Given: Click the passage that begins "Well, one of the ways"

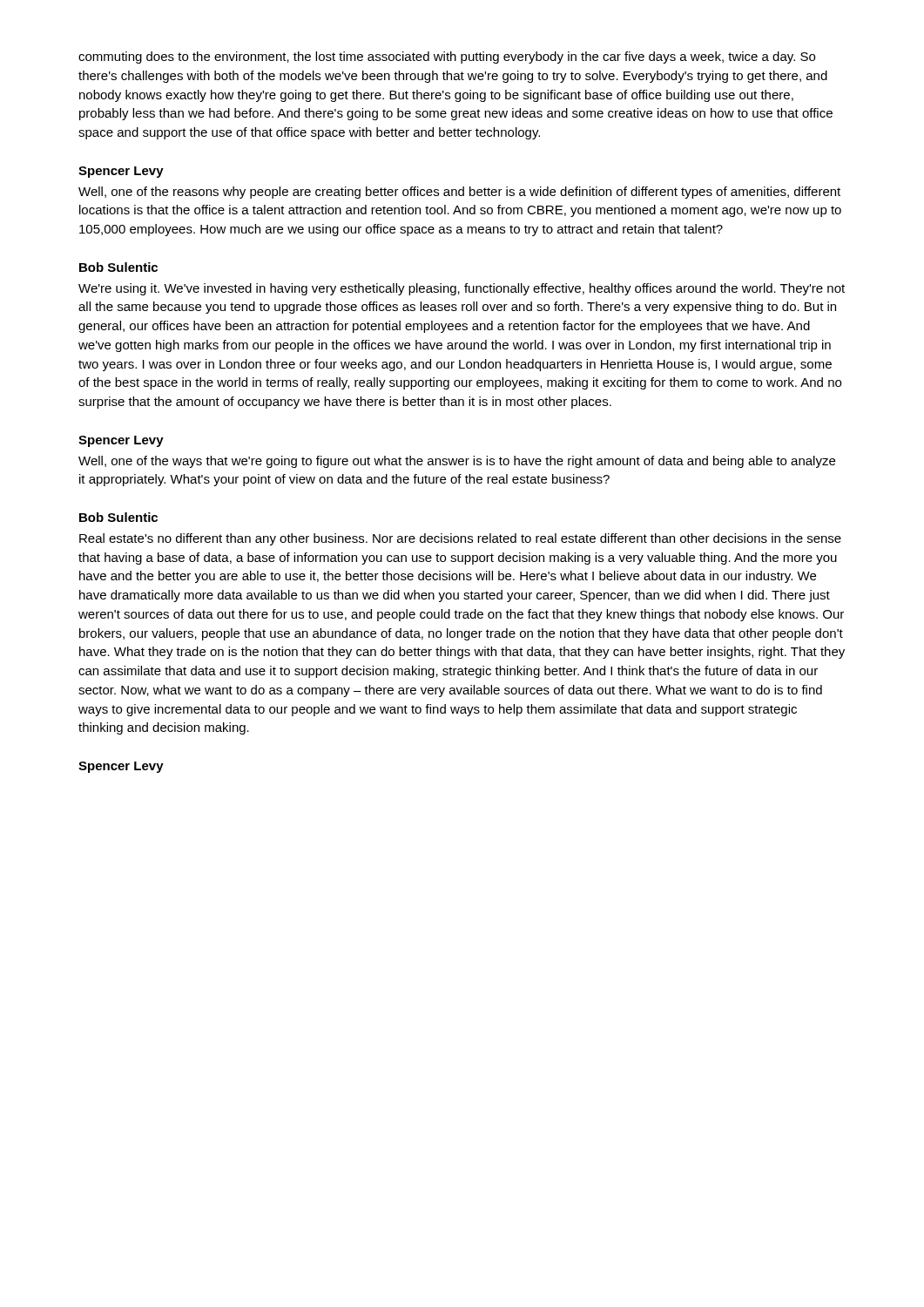Looking at the screenshot, I should click(x=457, y=470).
